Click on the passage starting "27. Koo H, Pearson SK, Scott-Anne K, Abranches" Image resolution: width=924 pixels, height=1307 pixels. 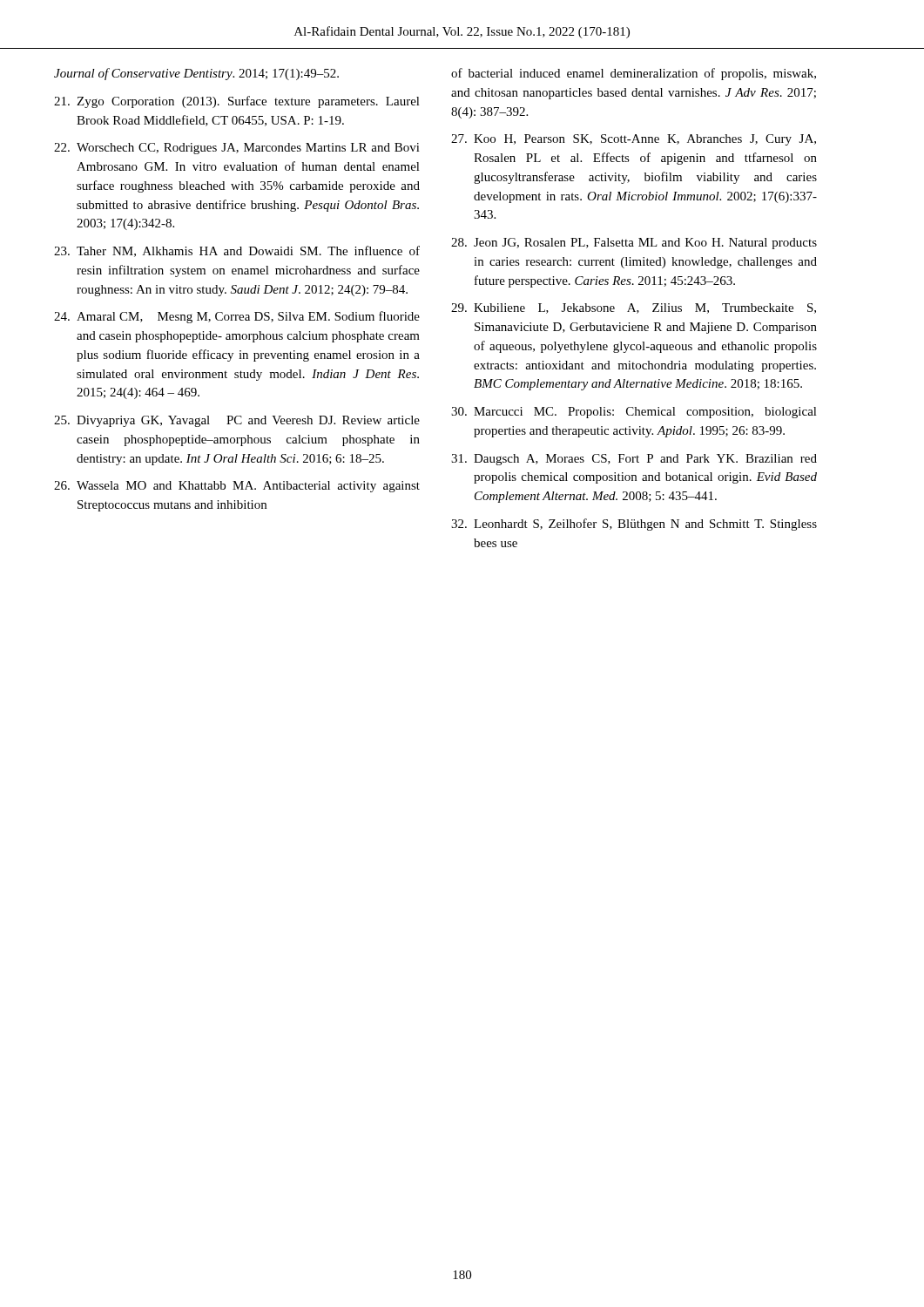pyautogui.click(x=634, y=177)
